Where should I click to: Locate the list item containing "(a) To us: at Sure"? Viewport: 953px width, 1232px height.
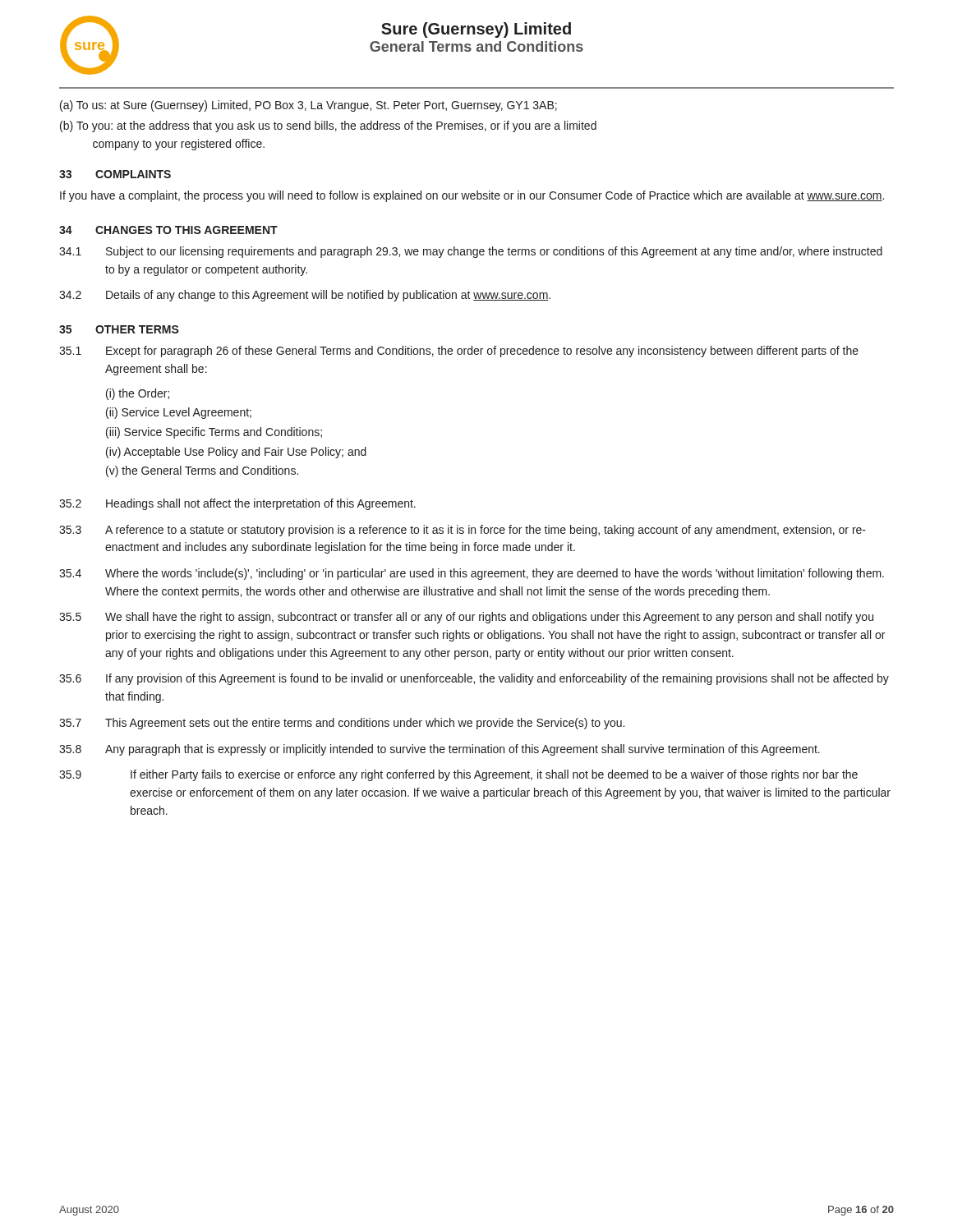(308, 105)
